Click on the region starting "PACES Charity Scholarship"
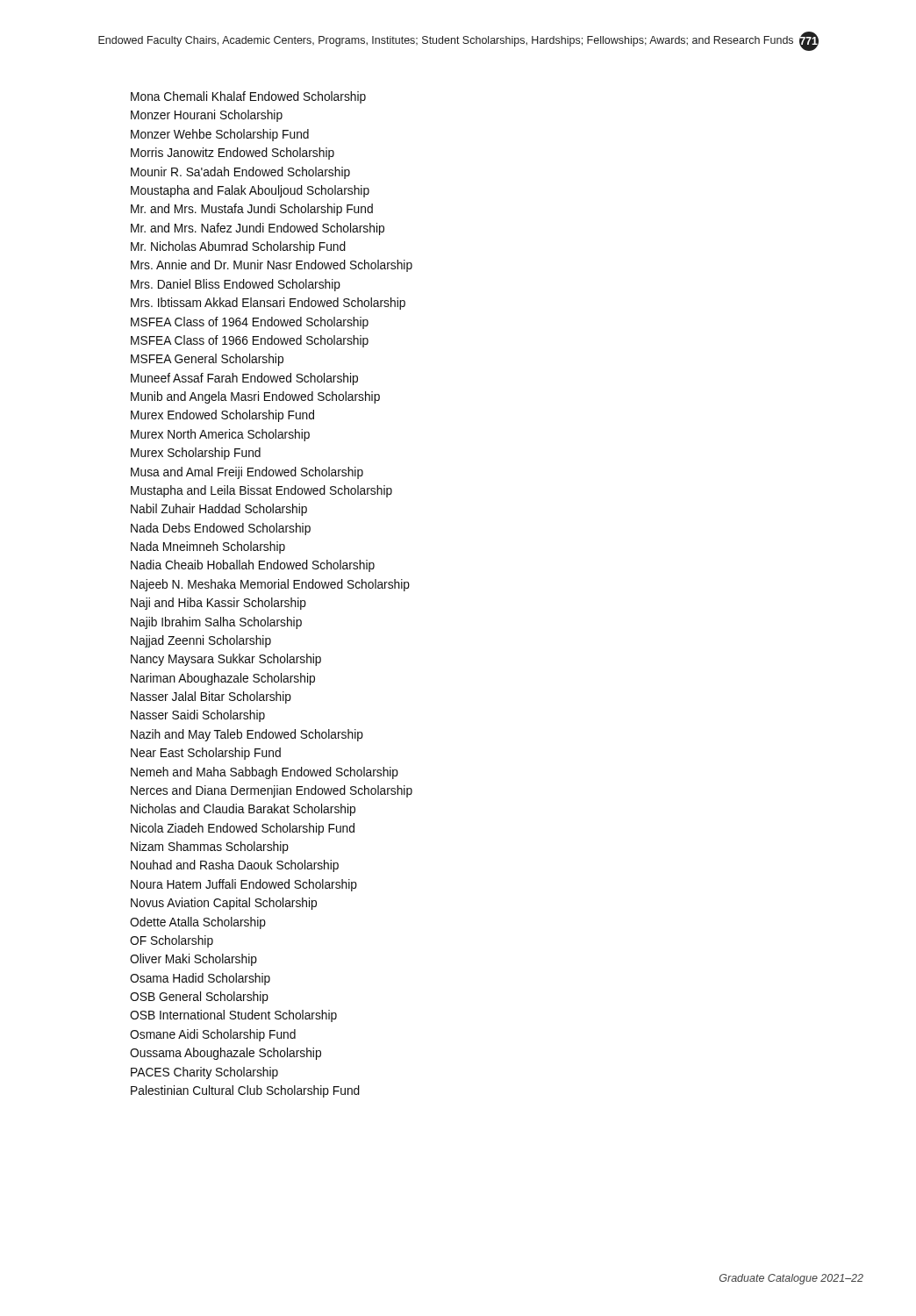916x1316 pixels. [x=204, y=1072]
